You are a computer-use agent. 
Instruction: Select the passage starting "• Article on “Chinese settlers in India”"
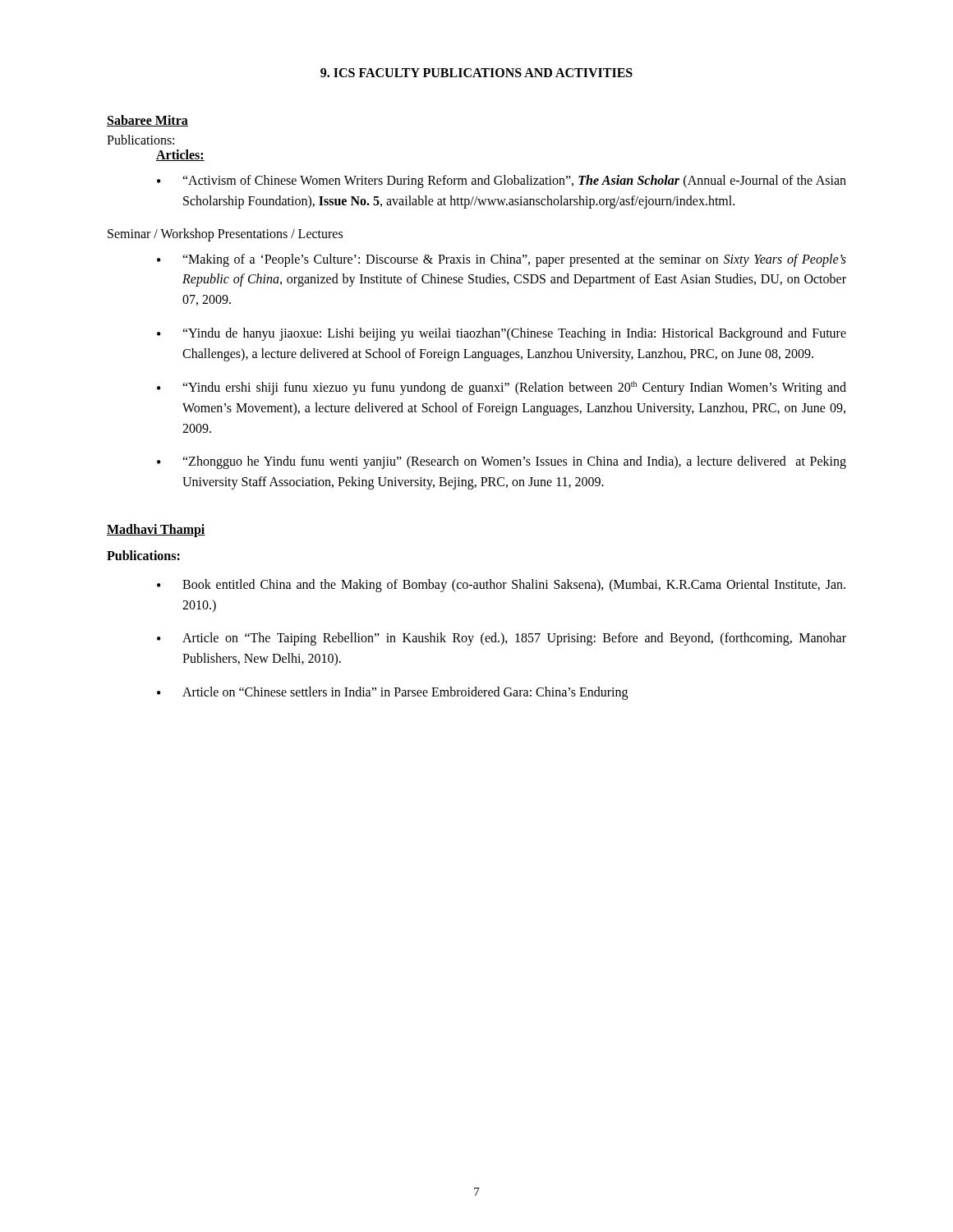coord(501,694)
